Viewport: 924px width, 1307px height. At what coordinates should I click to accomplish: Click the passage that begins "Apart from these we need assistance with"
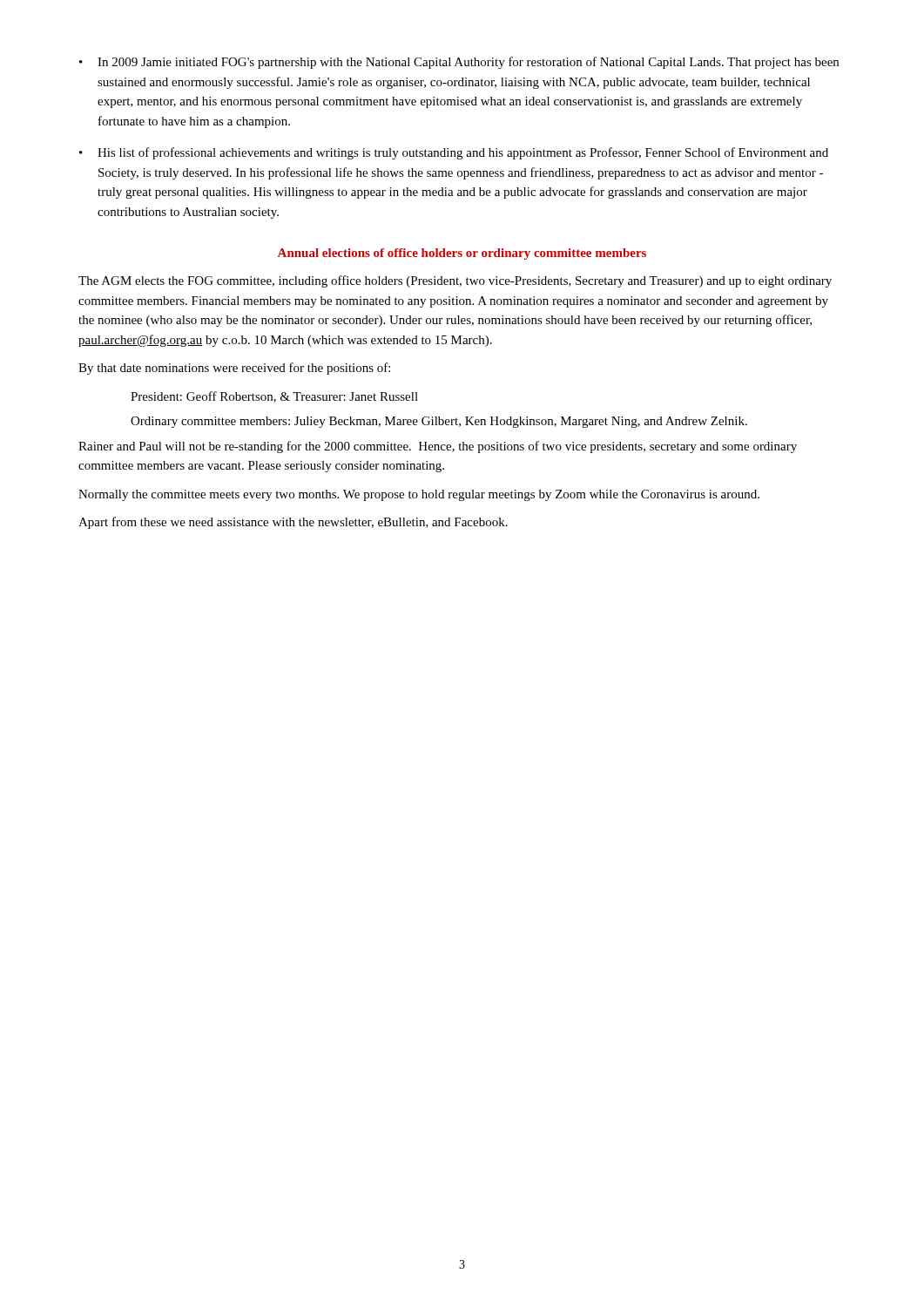pyautogui.click(x=293, y=522)
